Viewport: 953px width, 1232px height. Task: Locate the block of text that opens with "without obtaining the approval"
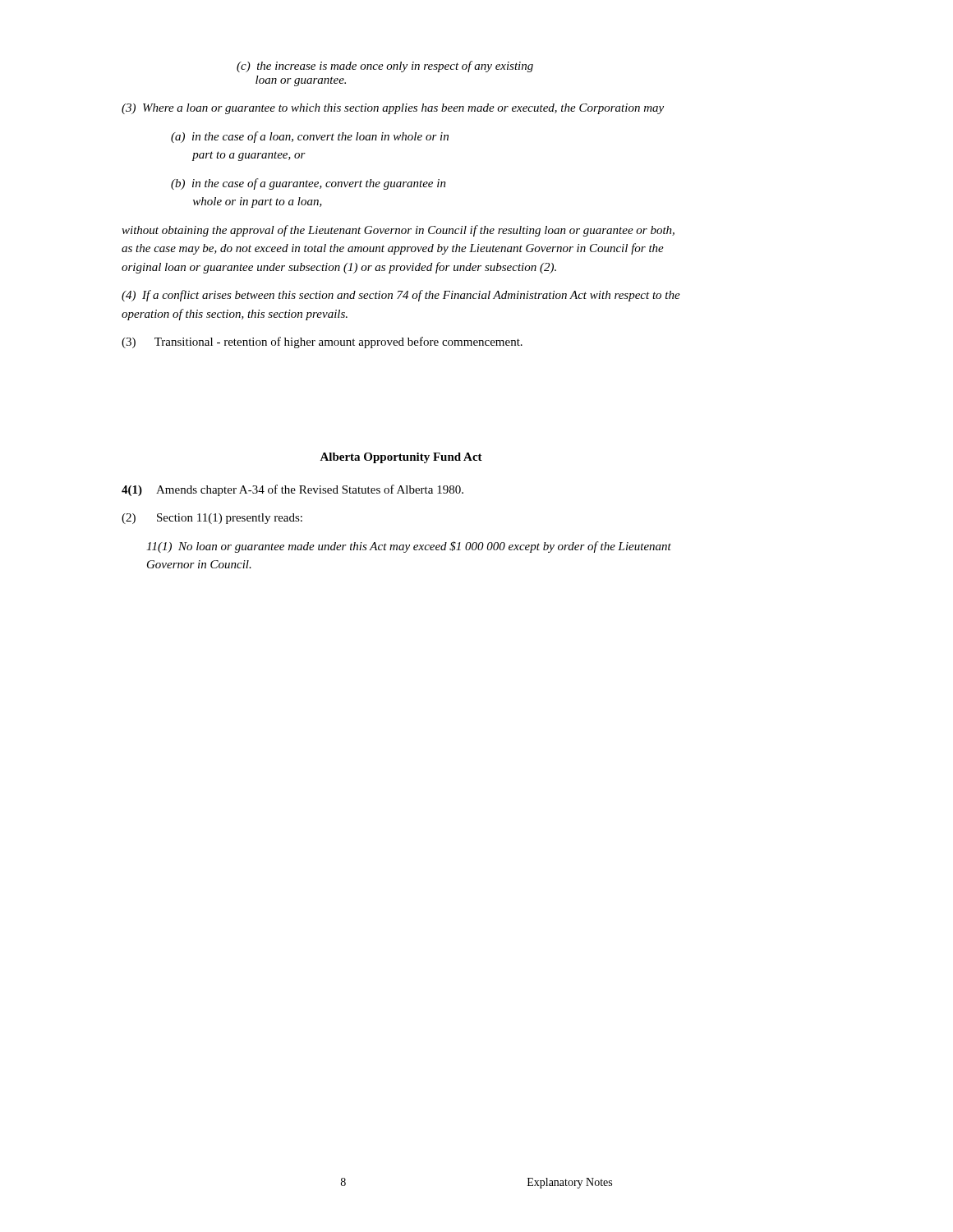pyautogui.click(x=398, y=248)
